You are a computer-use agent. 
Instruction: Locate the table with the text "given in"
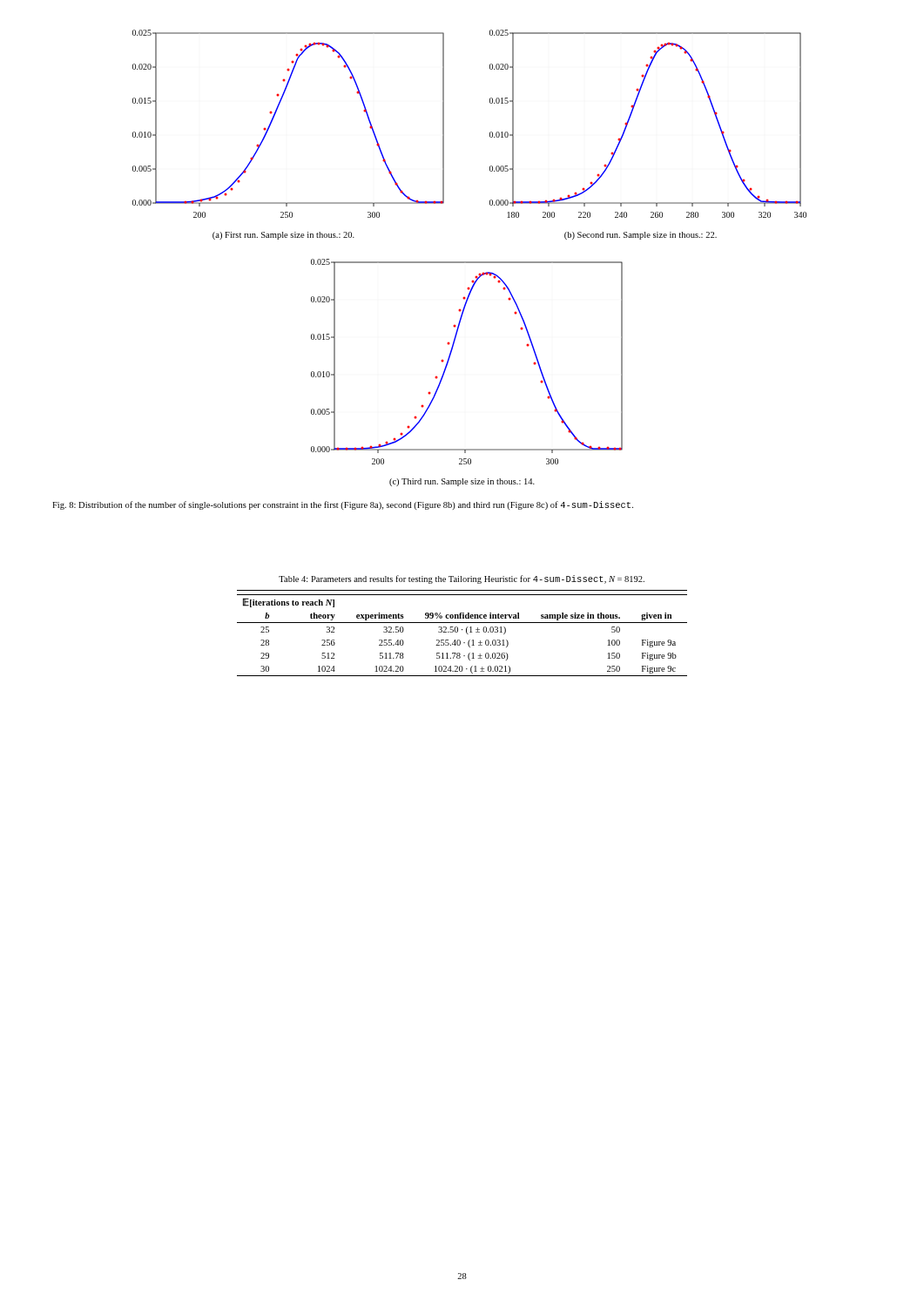(x=462, y=633)
